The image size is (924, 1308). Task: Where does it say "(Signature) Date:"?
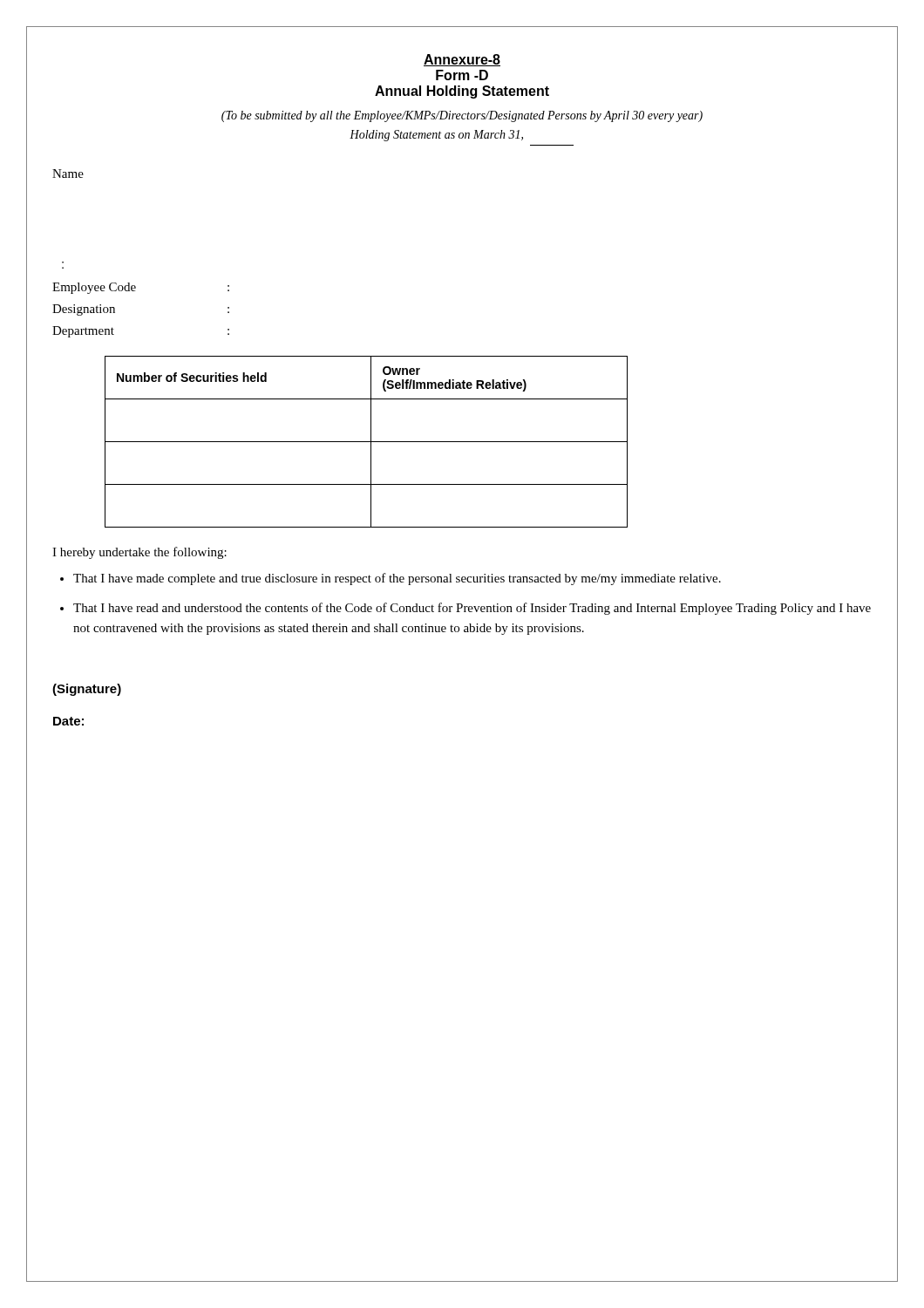pyautogui.click(x=87, y=690)
